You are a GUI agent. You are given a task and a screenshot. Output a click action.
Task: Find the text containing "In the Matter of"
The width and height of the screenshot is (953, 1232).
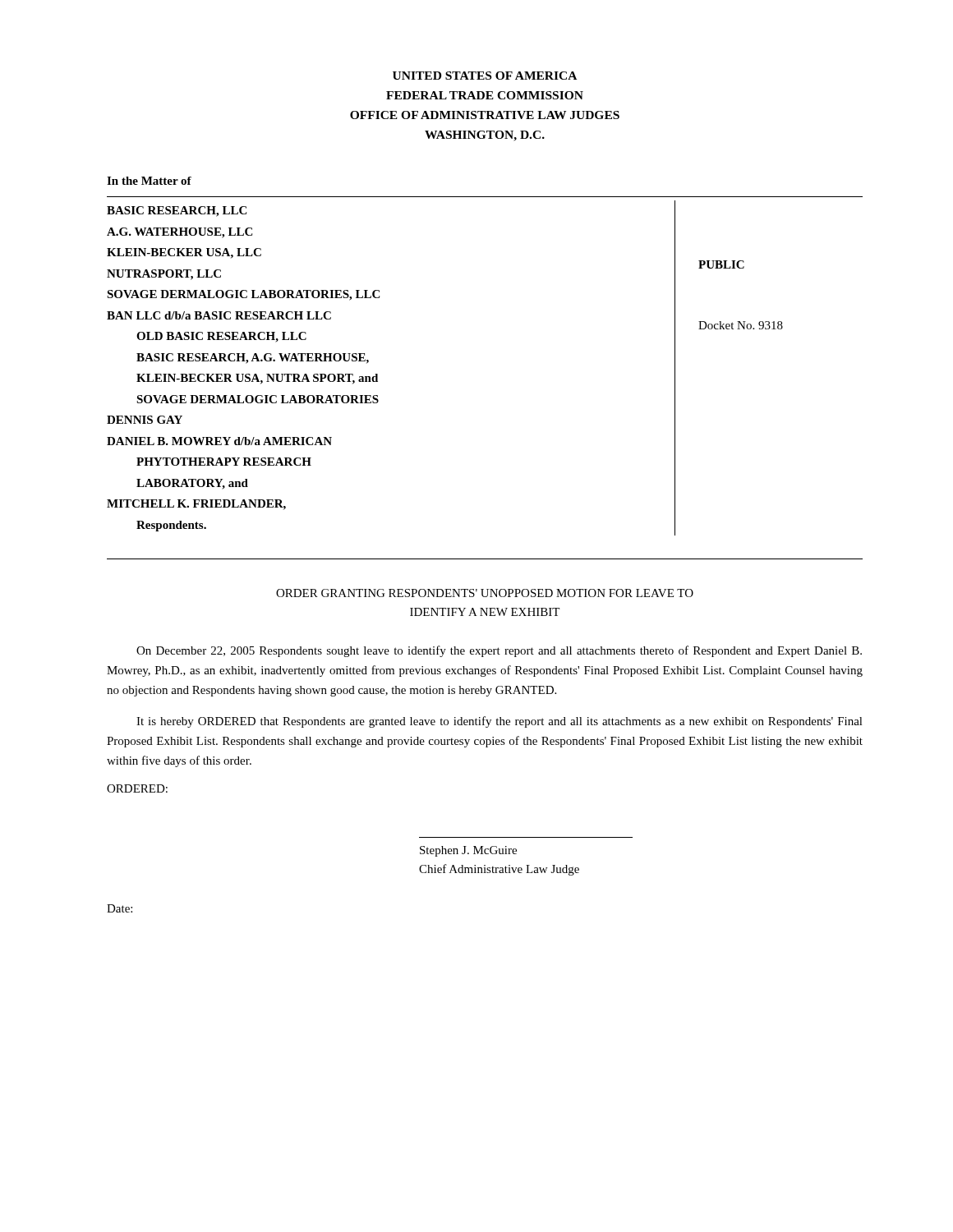coord(149,181)
